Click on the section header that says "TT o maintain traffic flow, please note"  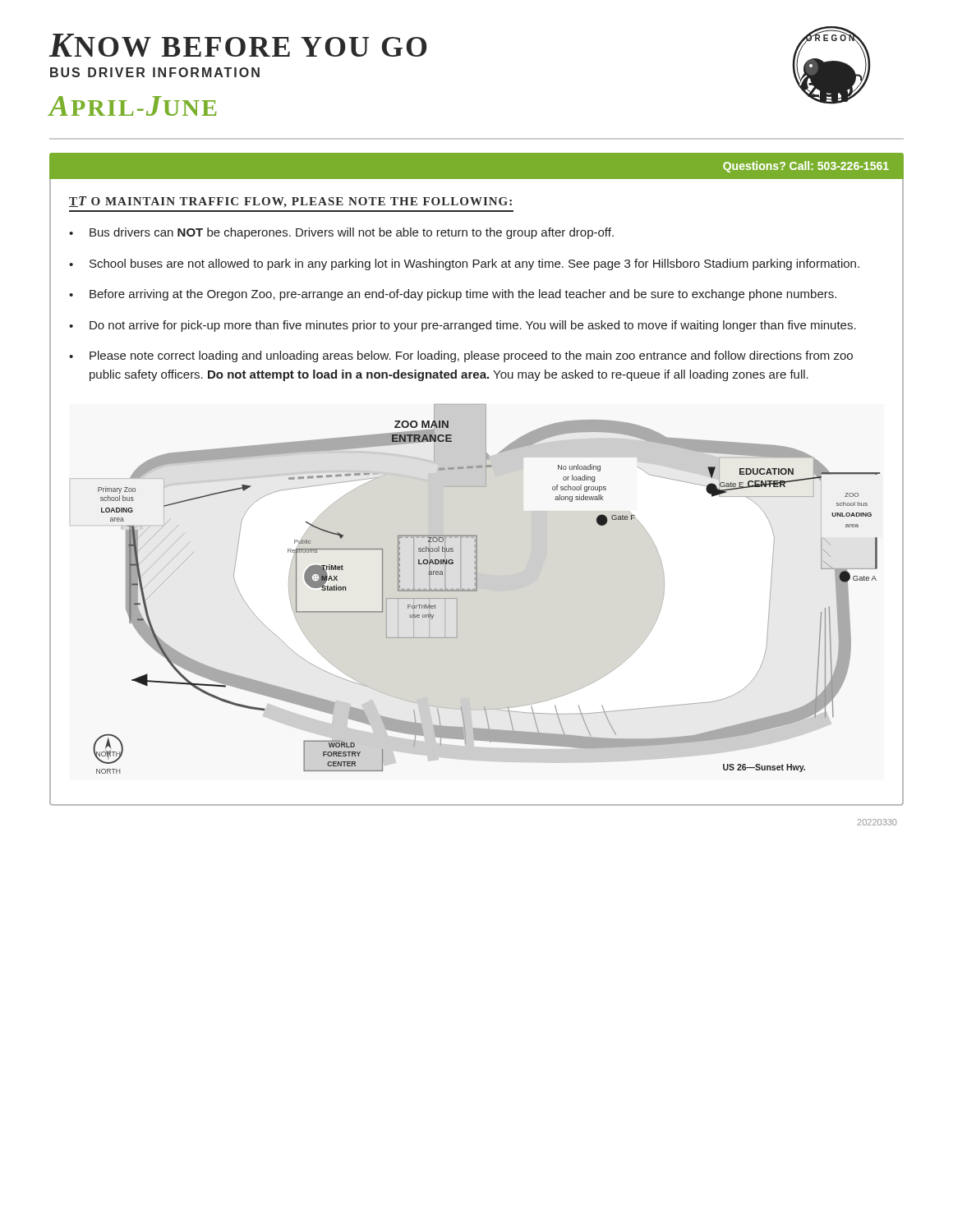pos(291,201)
